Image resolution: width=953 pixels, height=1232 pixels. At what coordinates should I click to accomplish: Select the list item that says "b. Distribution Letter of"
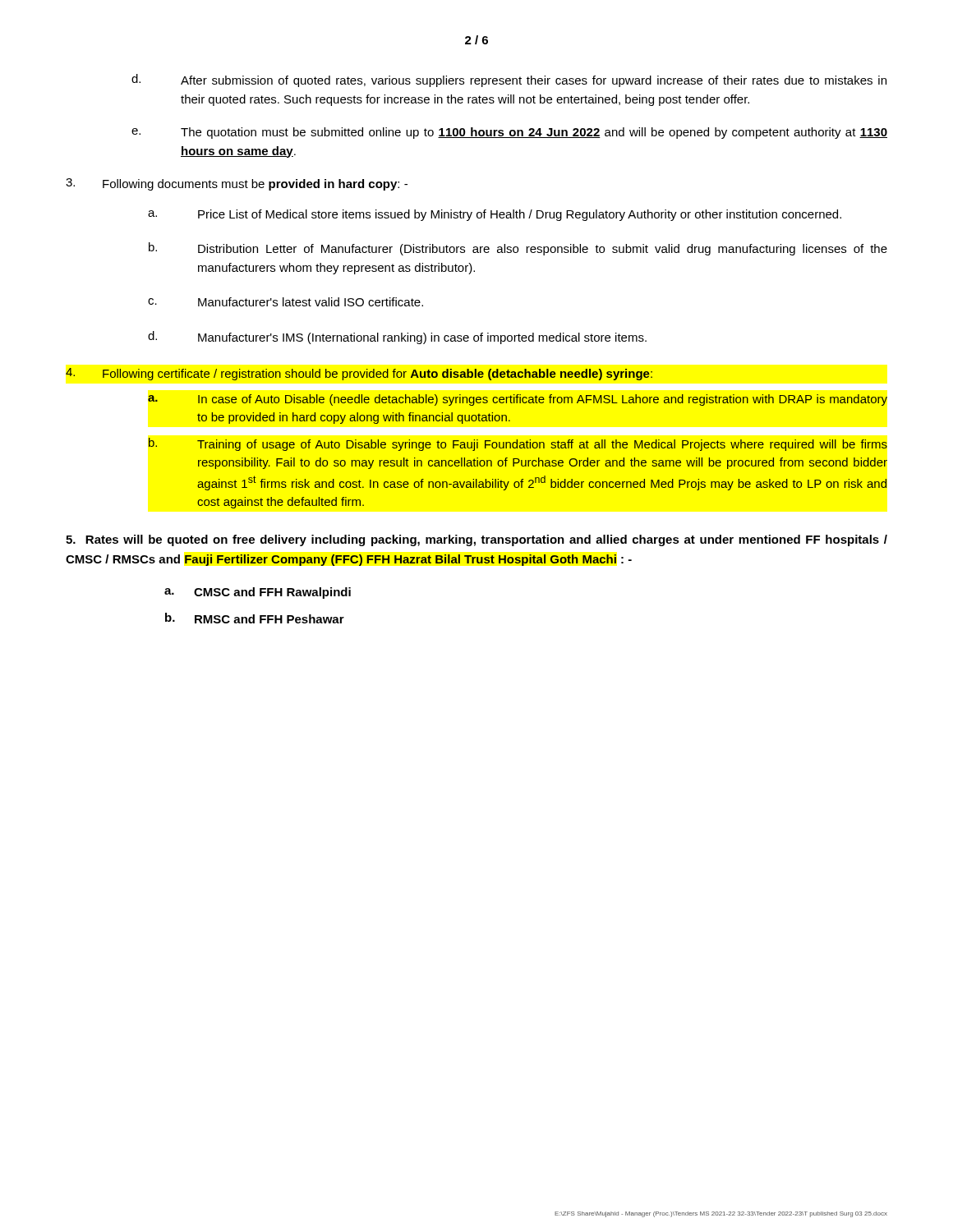point(518,258)
